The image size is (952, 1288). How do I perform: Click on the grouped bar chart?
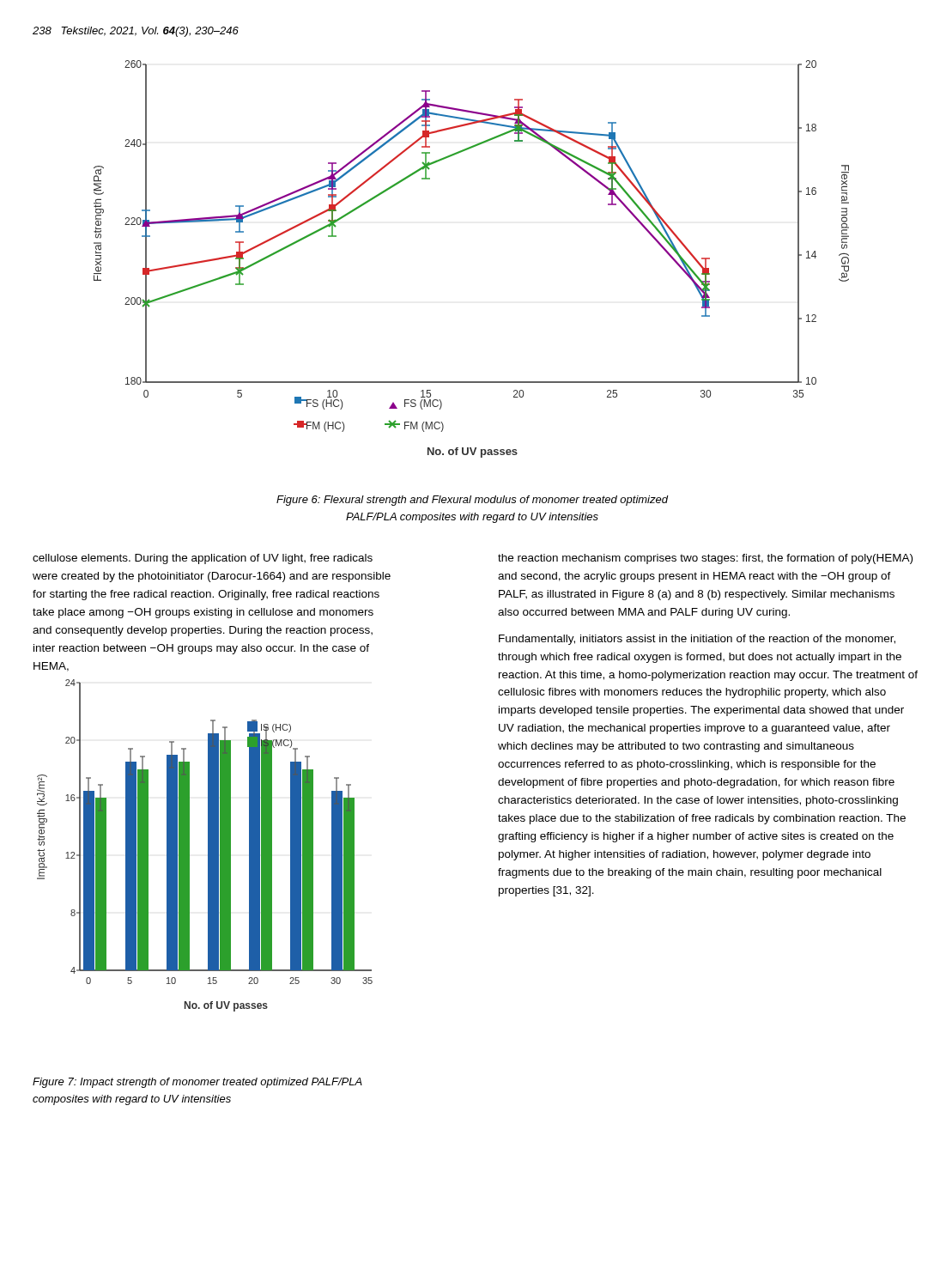click(213, 862)
